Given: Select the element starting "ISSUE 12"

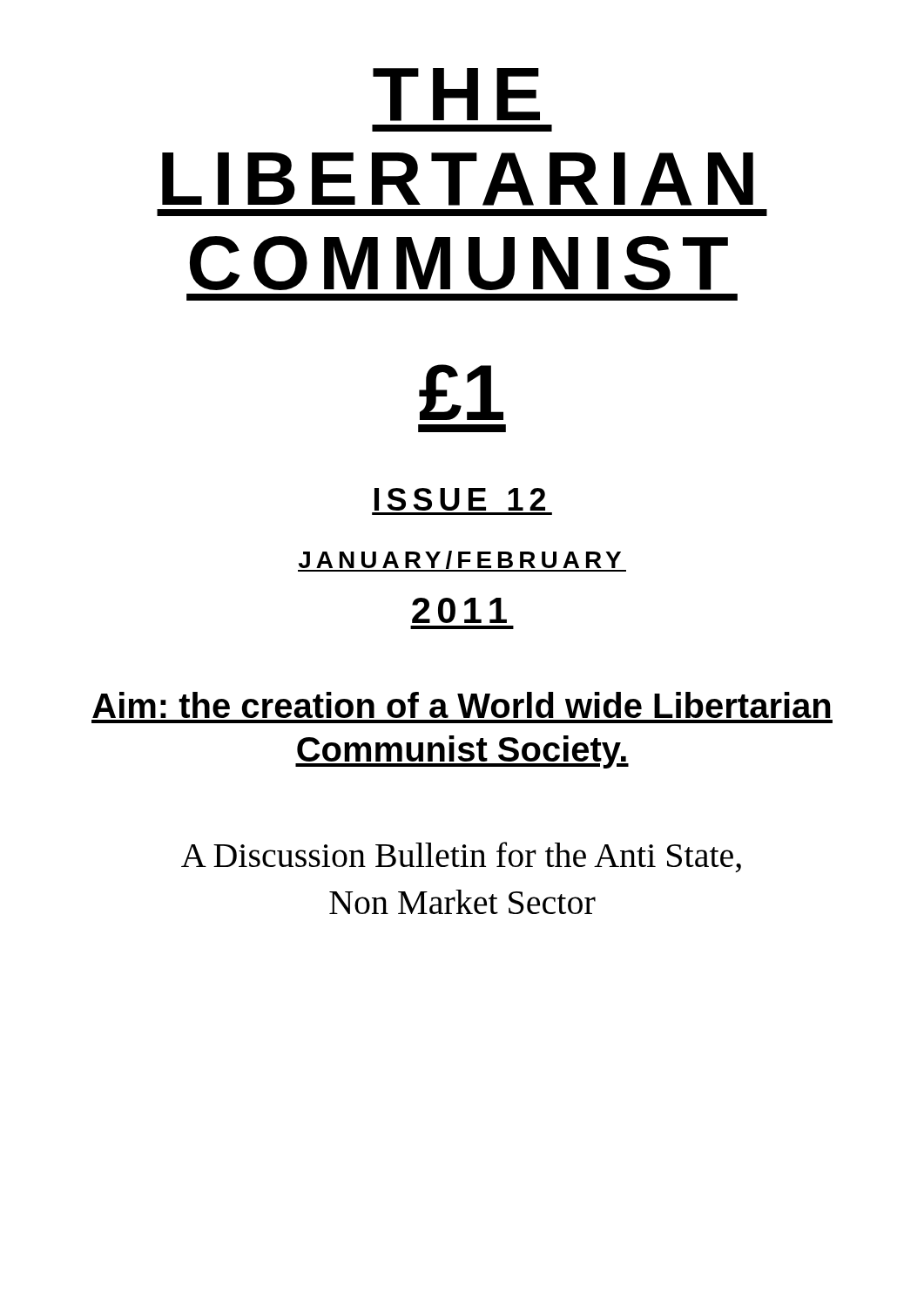Looking at the screenshot, I should click(462, 500).
